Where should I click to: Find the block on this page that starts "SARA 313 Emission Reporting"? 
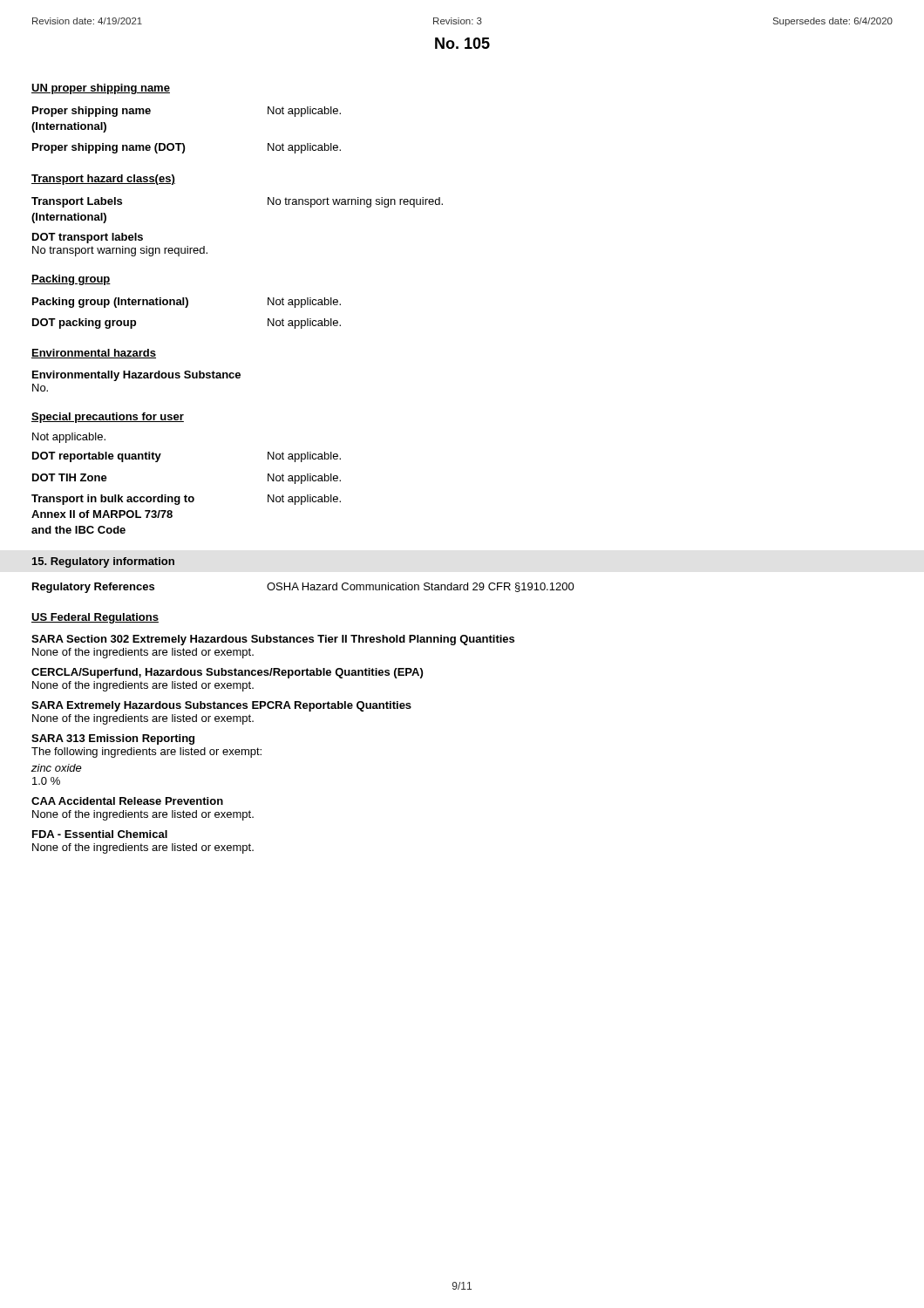(x=113, y=739)
